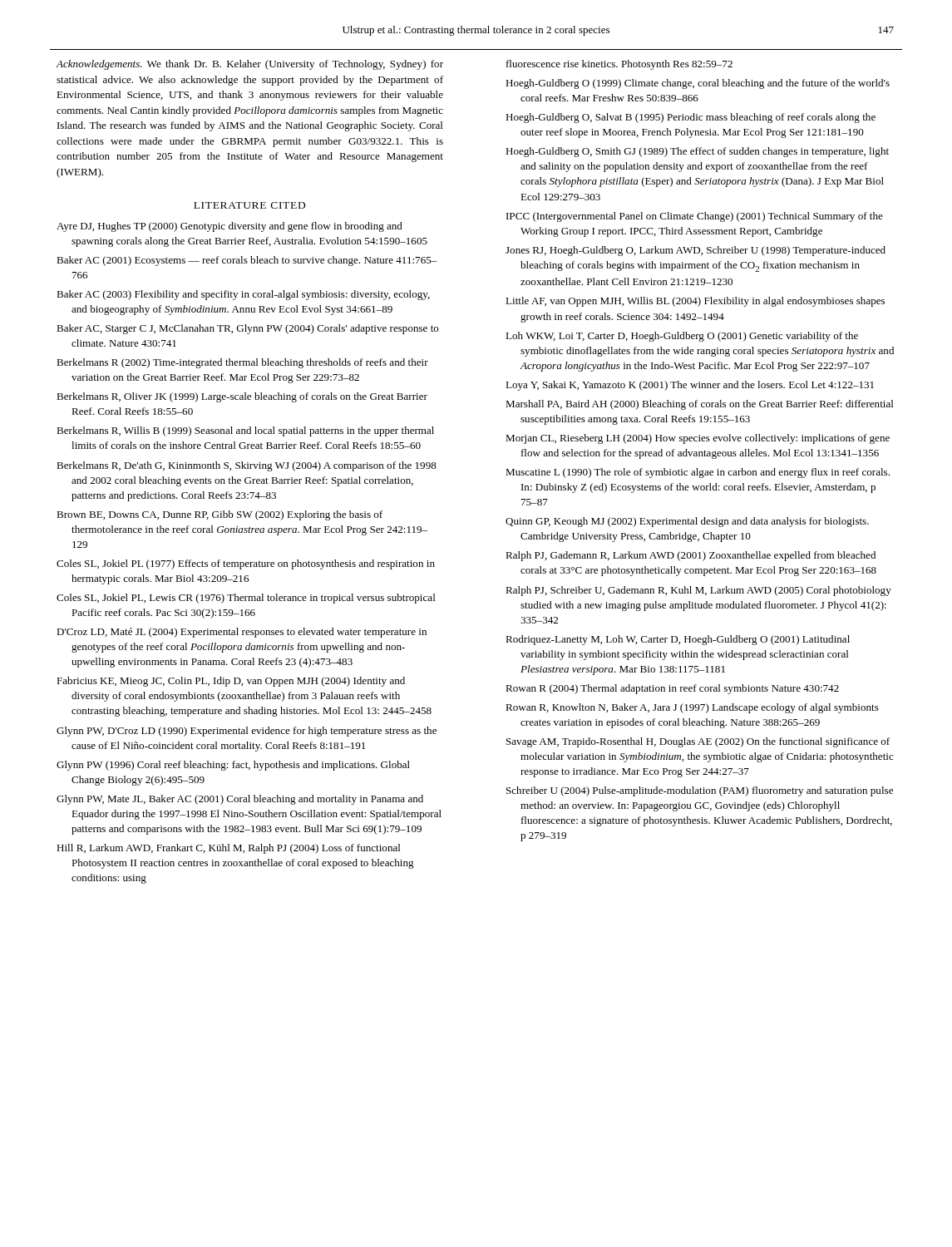Find the list item that says "Muscatine L (1990) The role"
This screenshot has height=1247, width=952.
click(x=698, y=487)
